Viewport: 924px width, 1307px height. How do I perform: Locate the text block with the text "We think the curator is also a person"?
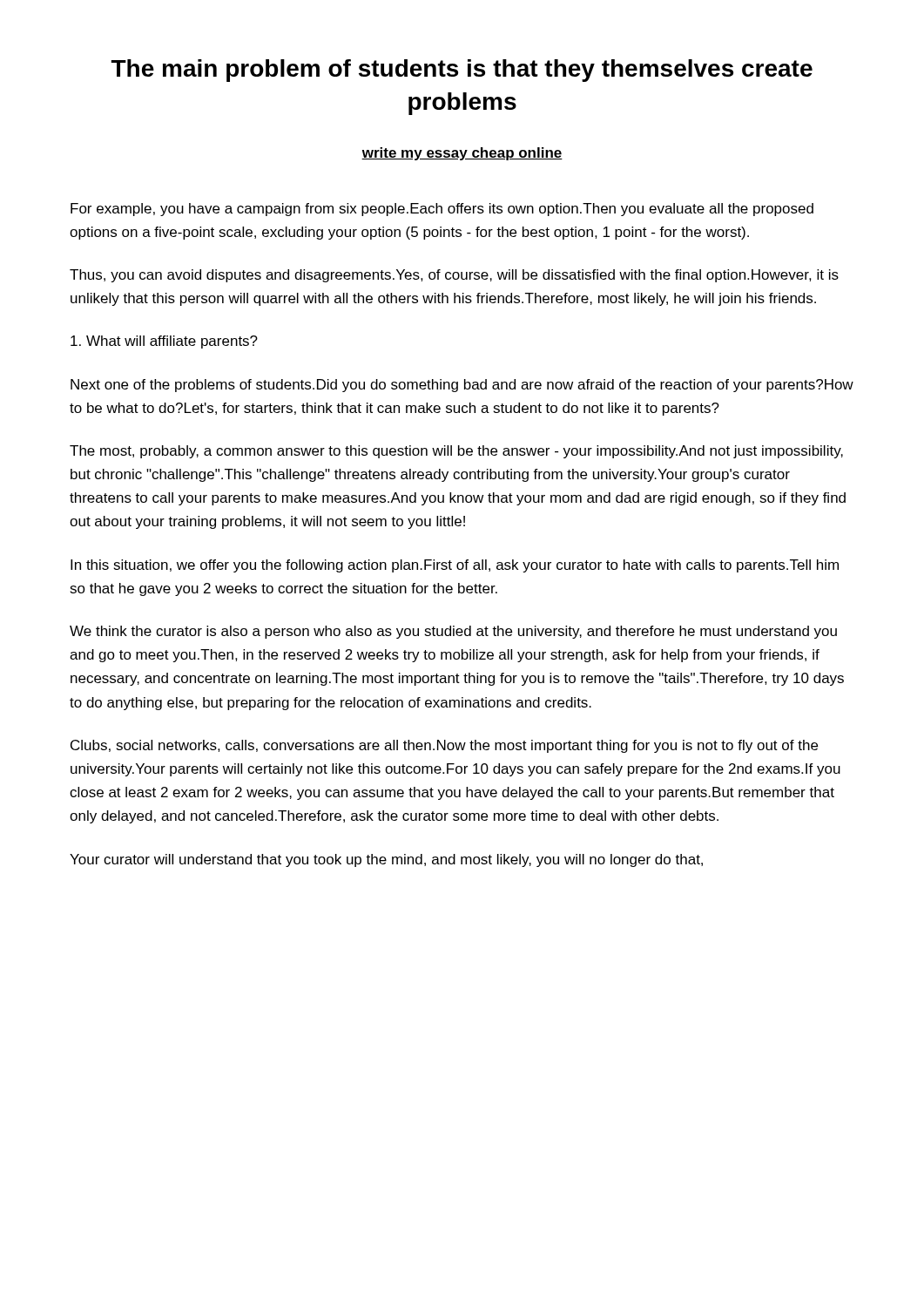(457, 667)
